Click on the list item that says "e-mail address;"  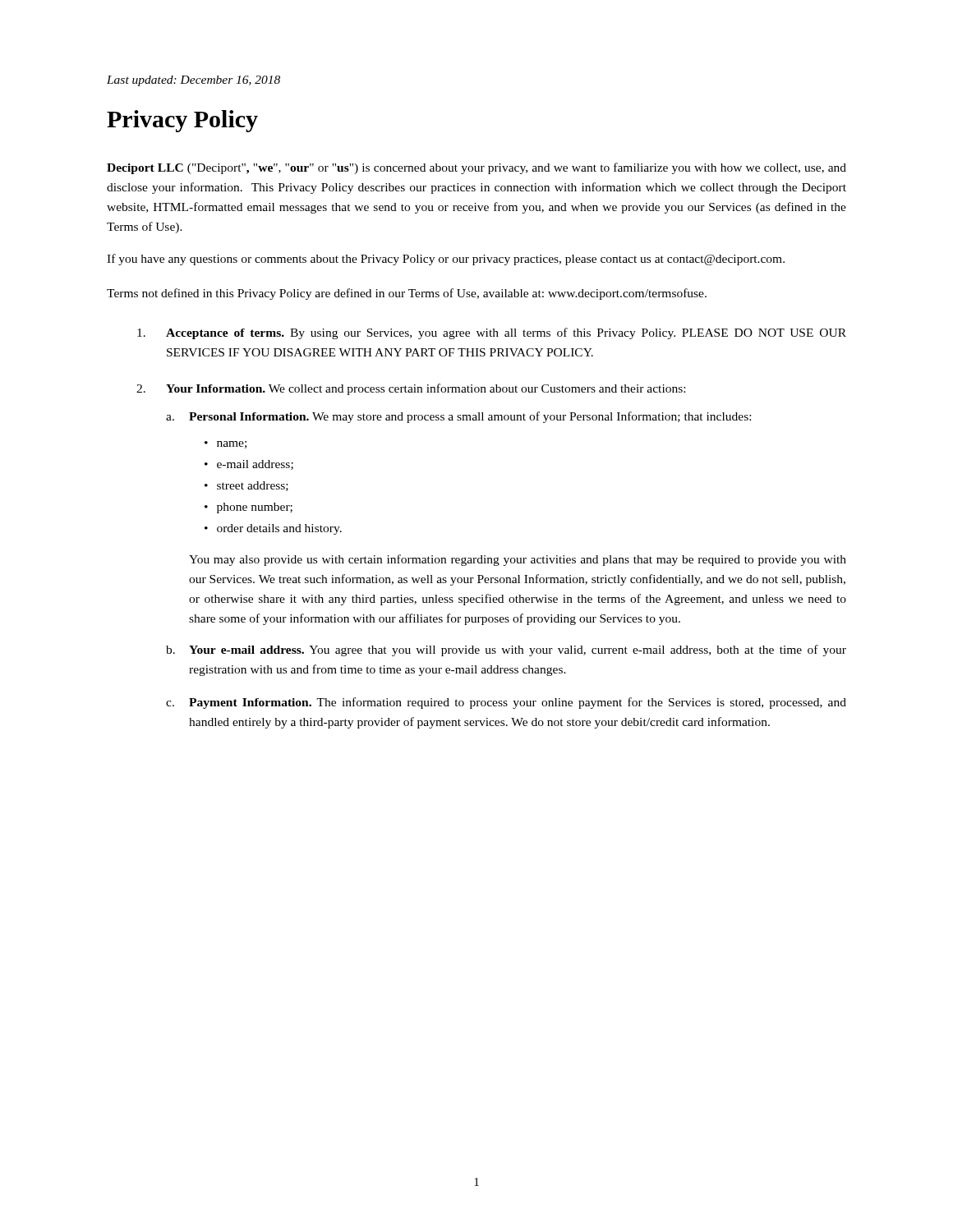[255, 464]
